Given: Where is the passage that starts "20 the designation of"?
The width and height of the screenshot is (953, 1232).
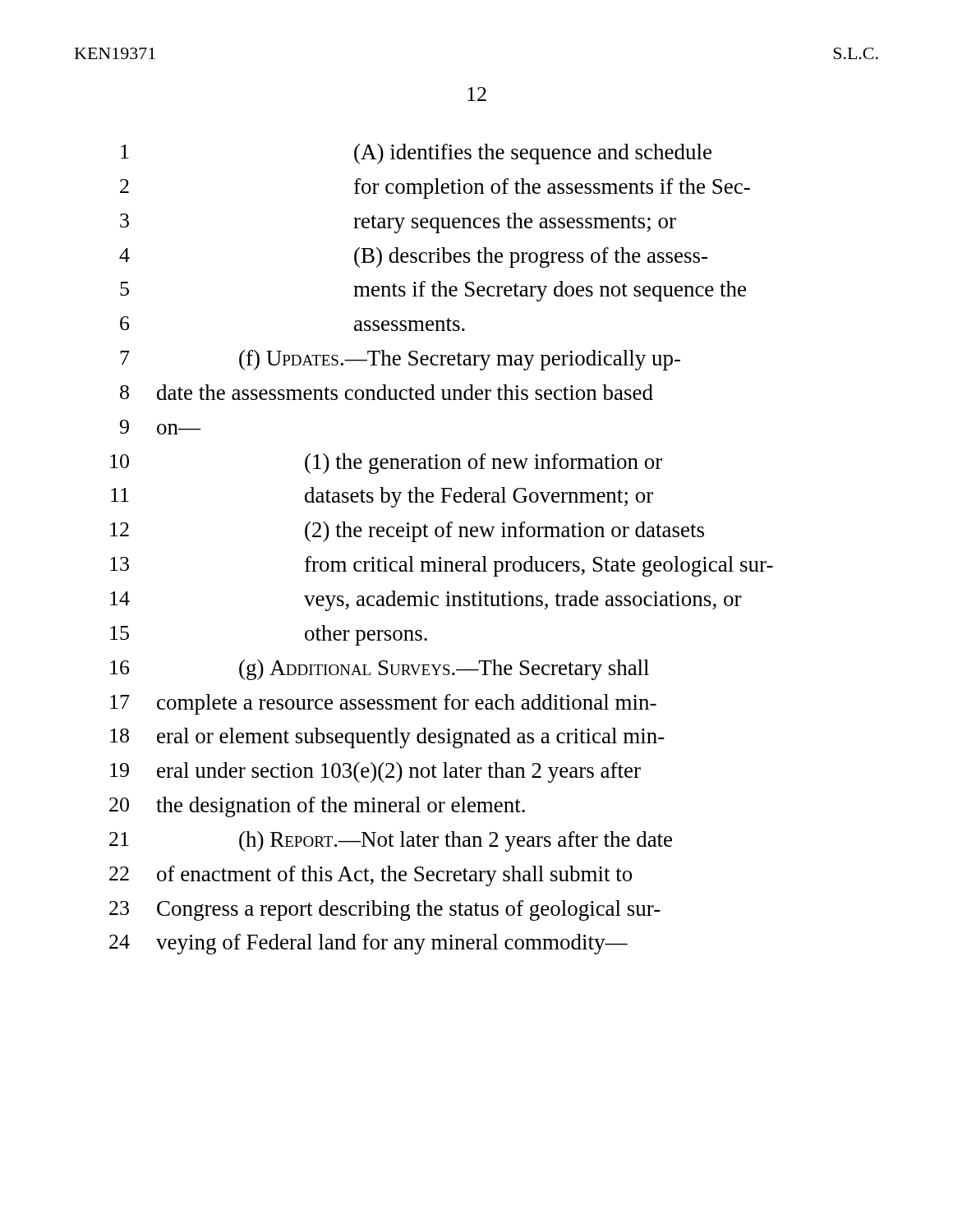Looking at the screenshot, I should point(476,806).
